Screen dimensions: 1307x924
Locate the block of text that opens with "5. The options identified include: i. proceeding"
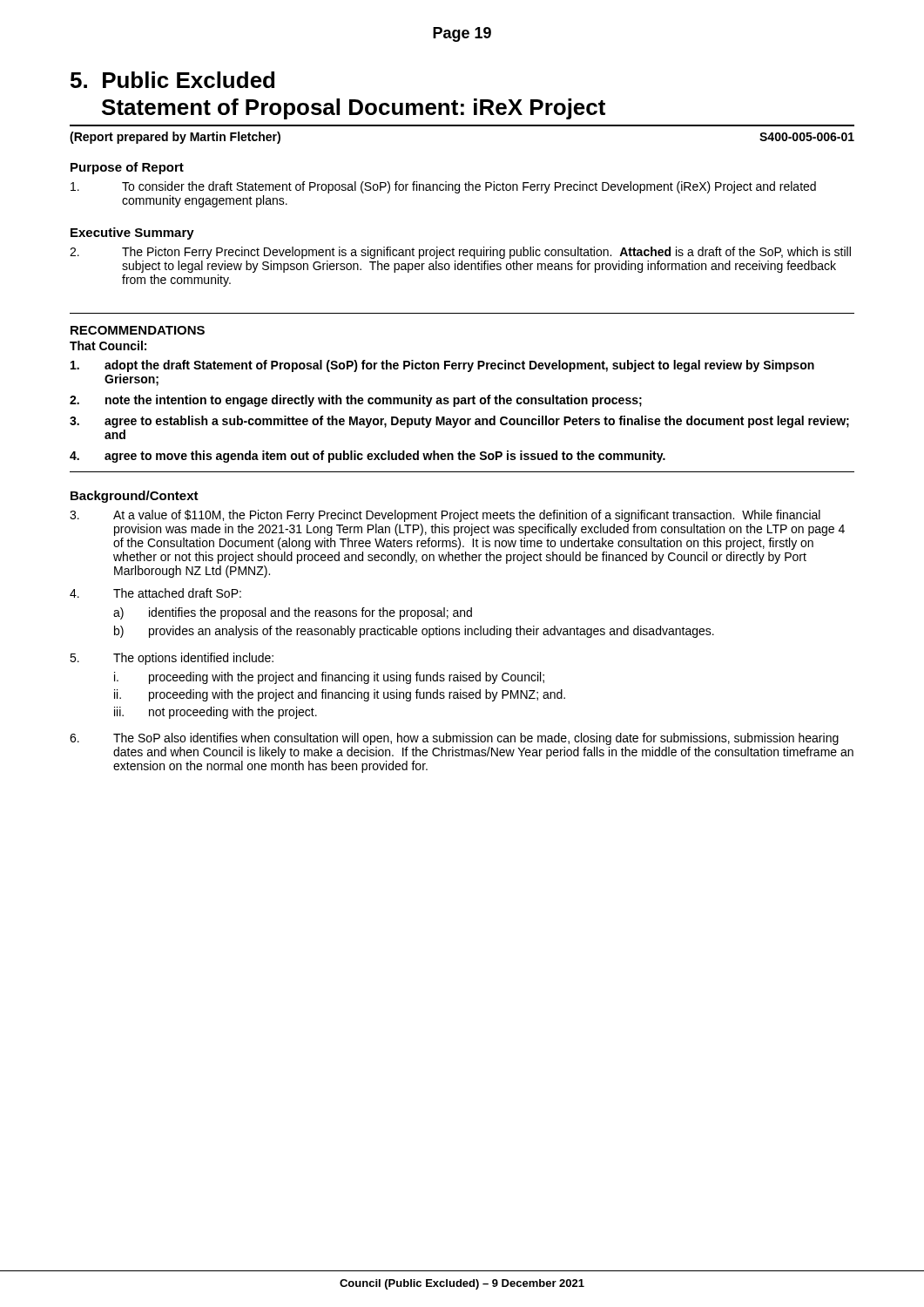(462, 687)
